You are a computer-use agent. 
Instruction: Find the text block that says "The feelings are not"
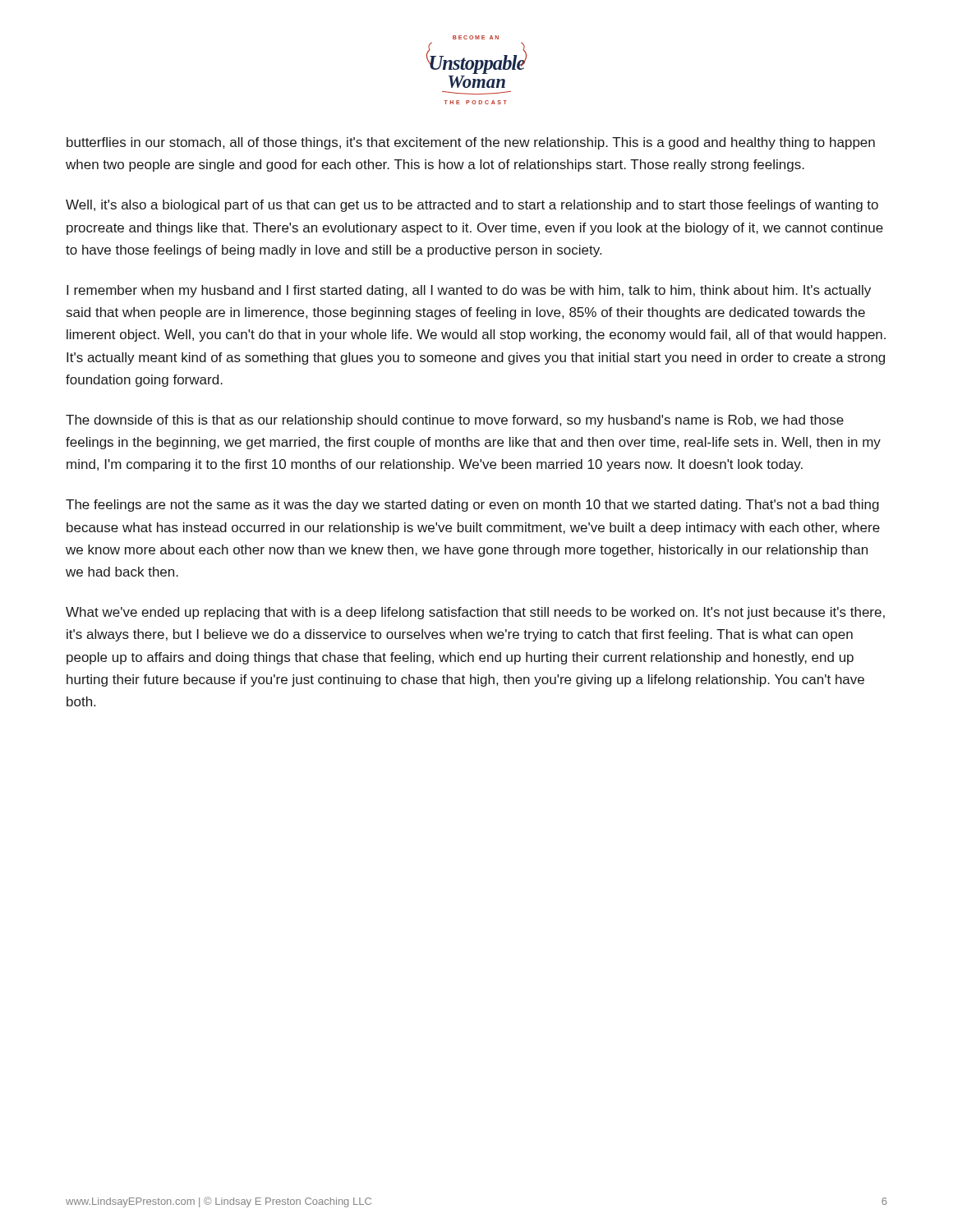pos(473,539)
